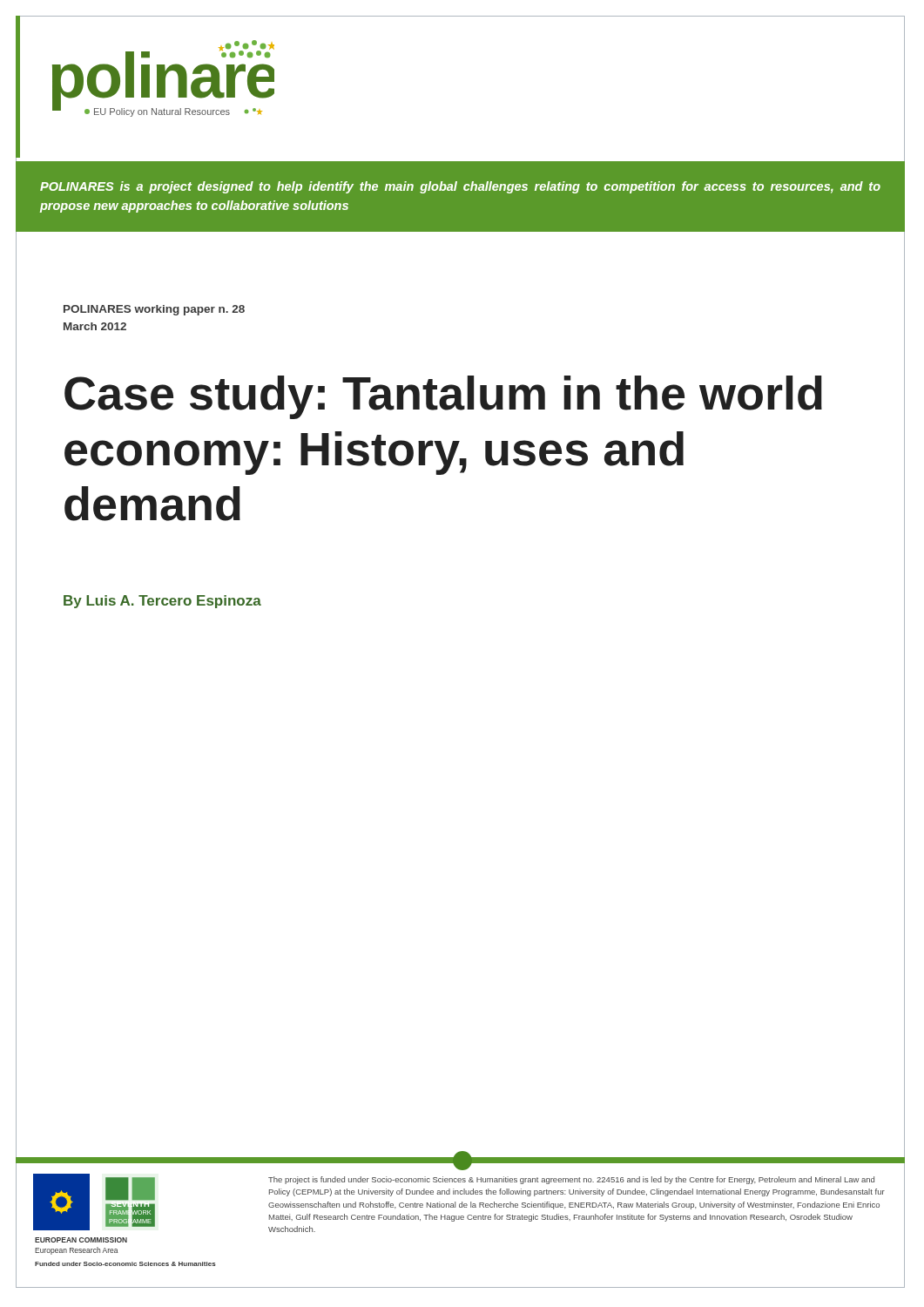The width and height of the screenshot is (924, 1307).
Task: Find the block starting "POLINARES is a project designed to help"
Action: 460,196
